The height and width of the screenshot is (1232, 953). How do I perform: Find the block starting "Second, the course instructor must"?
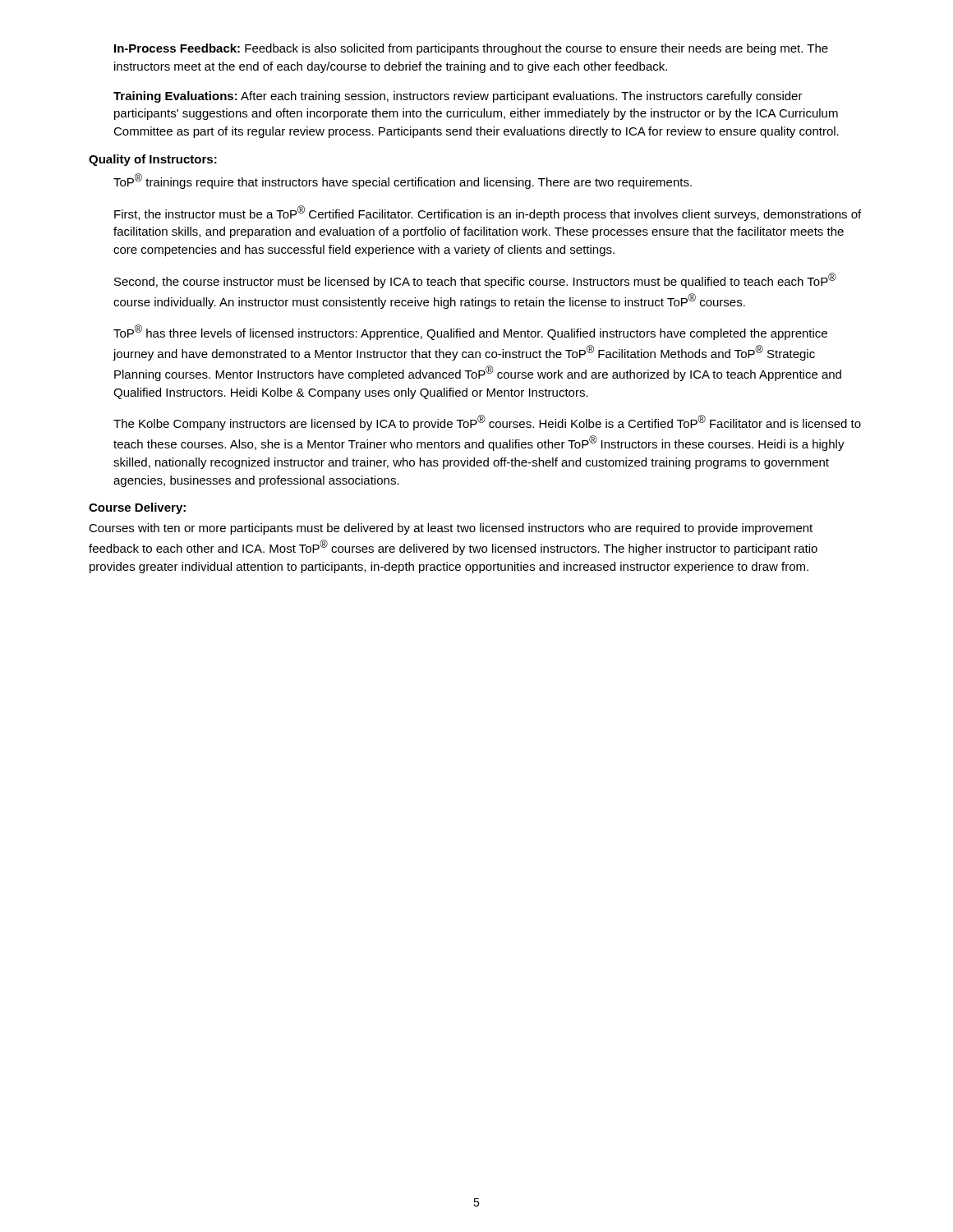tap(489, 290)
